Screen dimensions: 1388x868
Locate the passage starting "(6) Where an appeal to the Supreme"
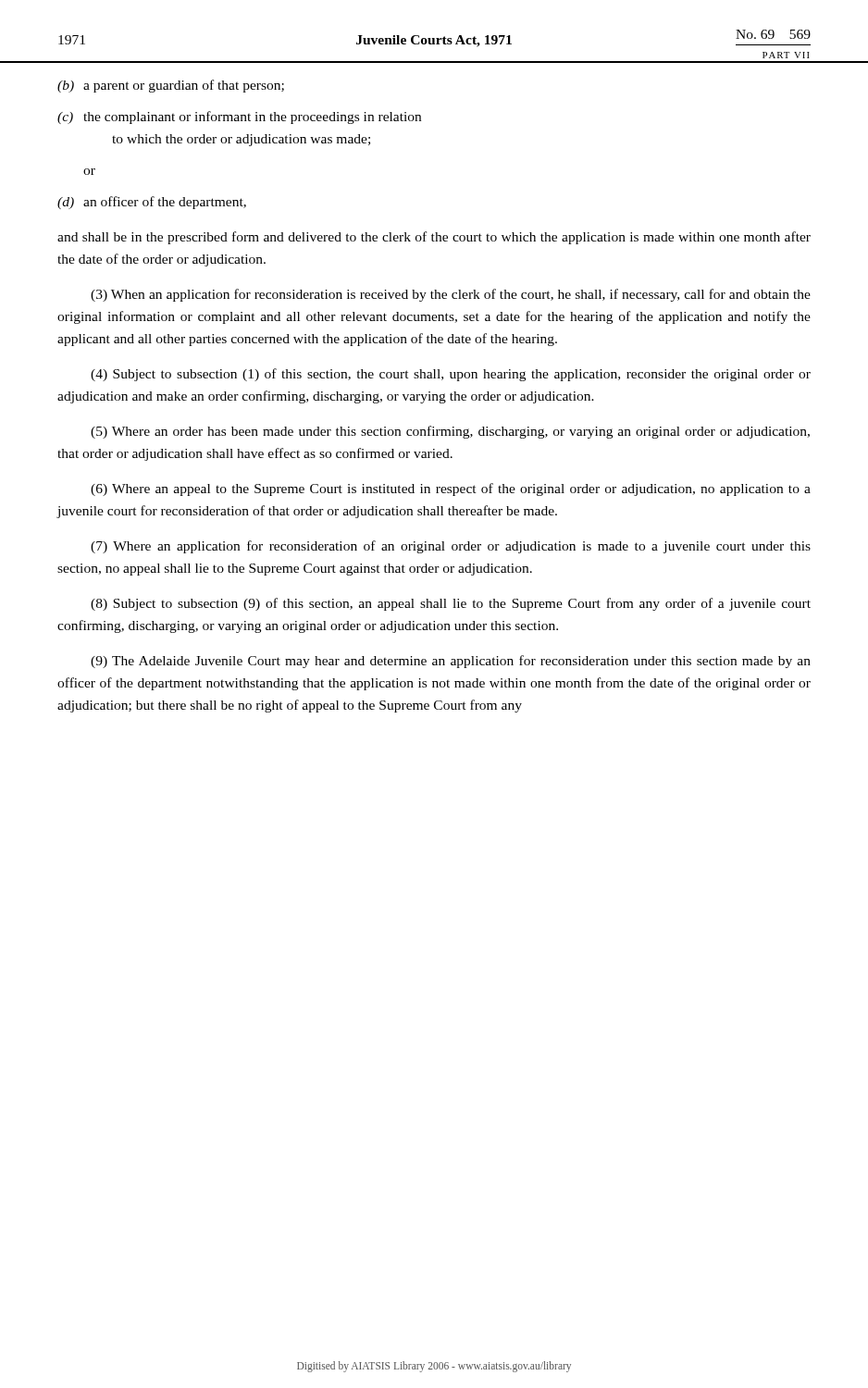(x=434, y=499)
